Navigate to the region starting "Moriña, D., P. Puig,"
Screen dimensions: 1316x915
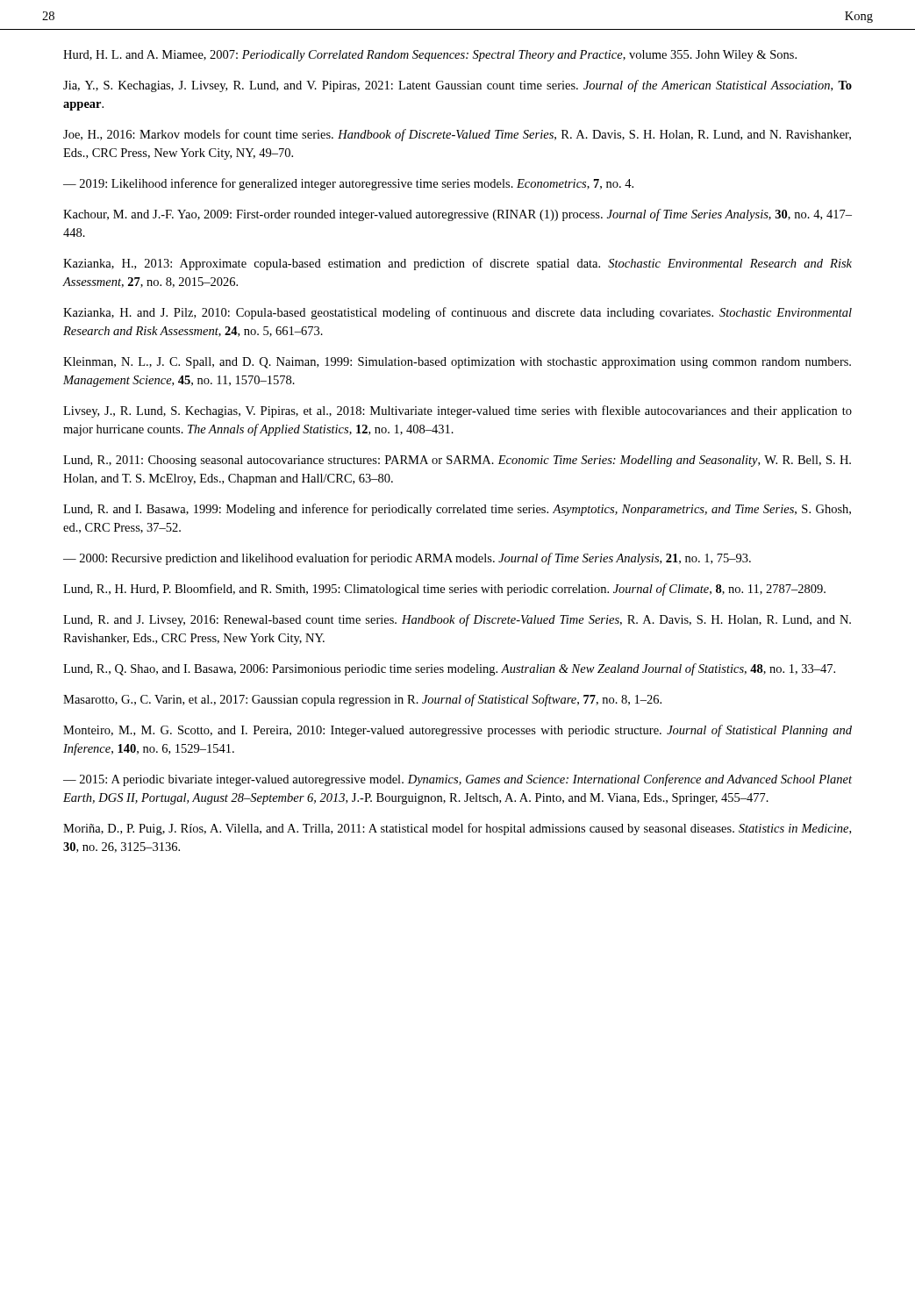458,838
